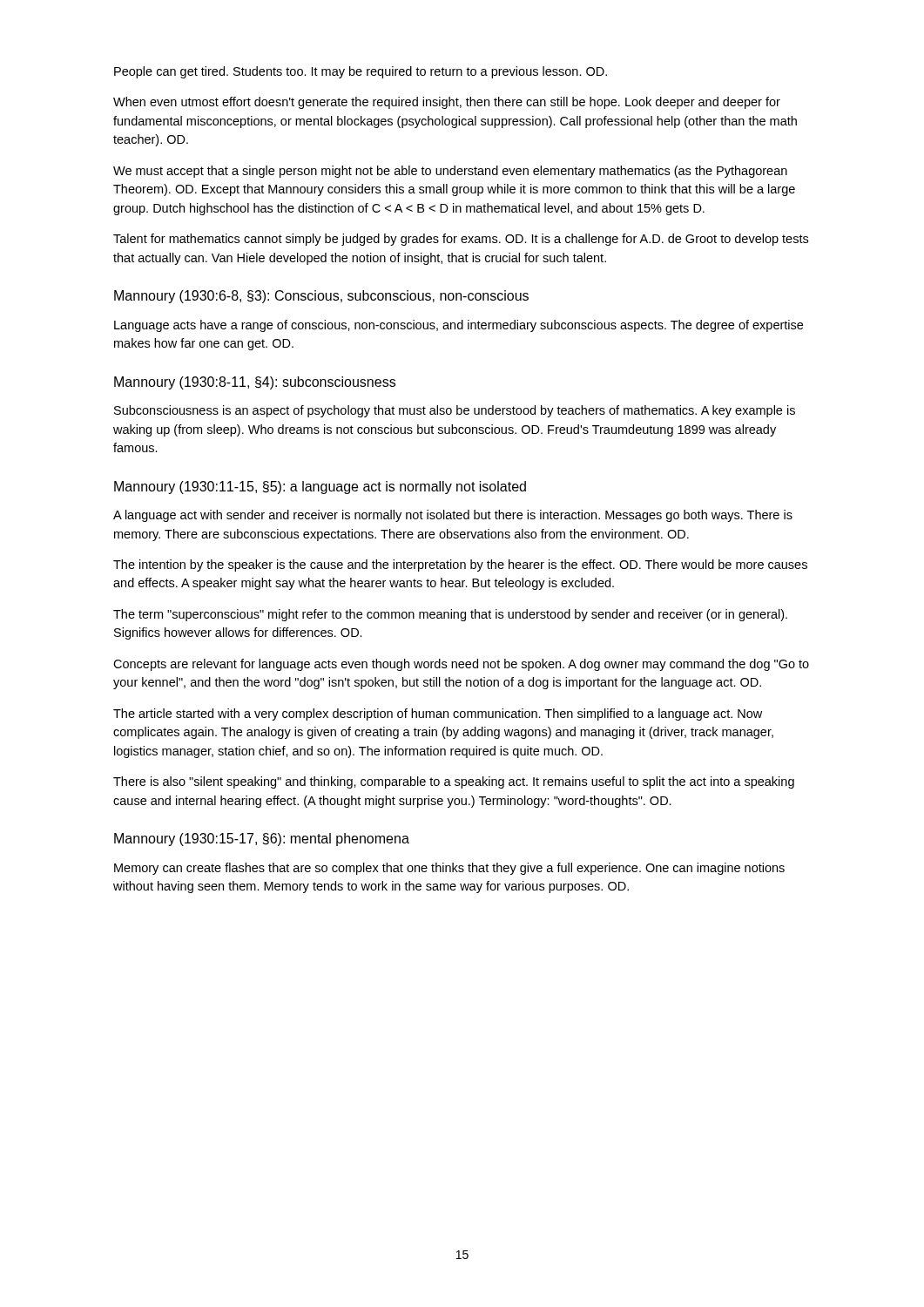The width and height of the screenshot is (924, 1307).
Task: Where is the passage that starts "Language acts have"?
Action: click(x=458, y=334)
